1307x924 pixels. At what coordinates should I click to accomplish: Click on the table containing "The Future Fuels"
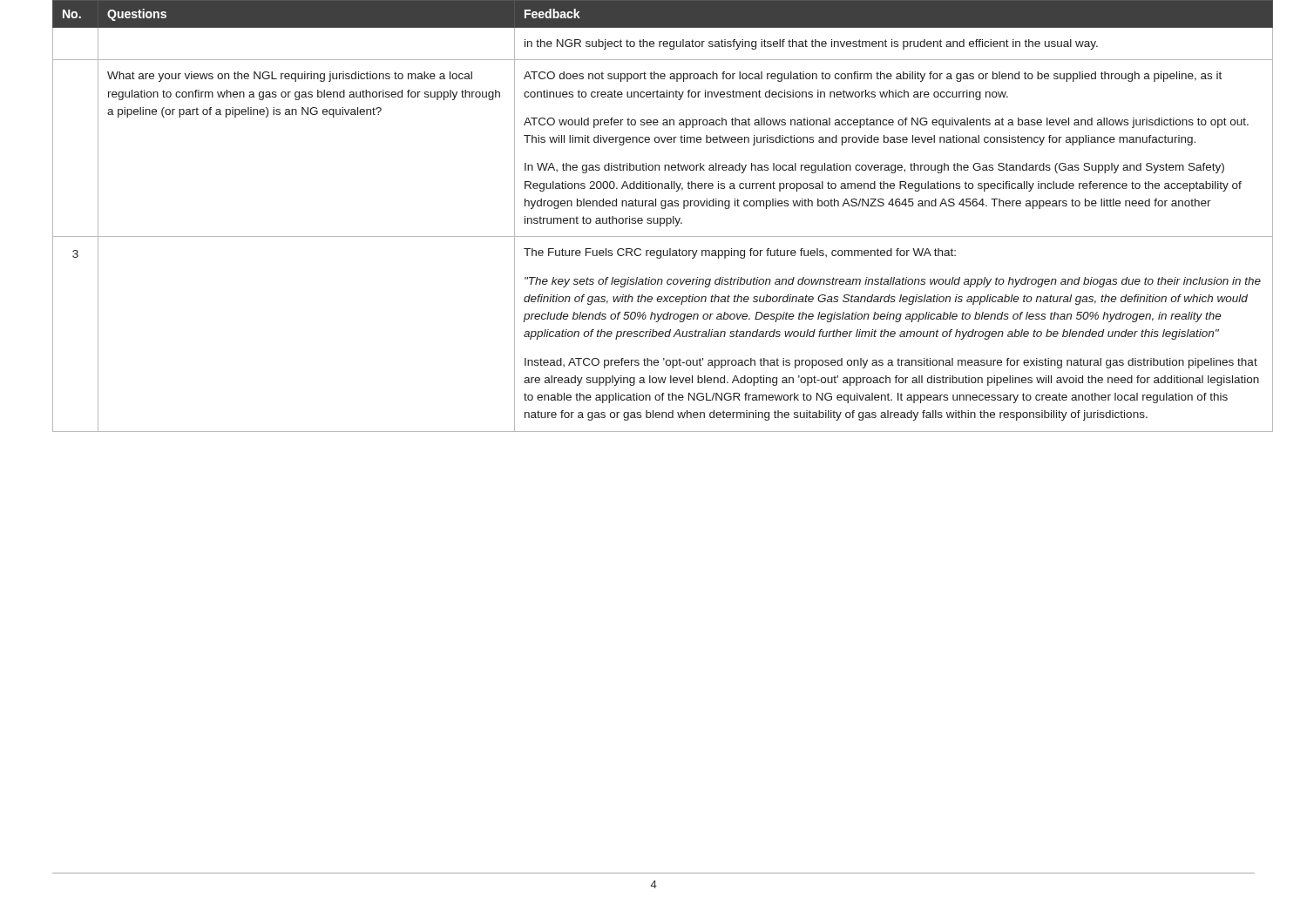coord(654,216)
